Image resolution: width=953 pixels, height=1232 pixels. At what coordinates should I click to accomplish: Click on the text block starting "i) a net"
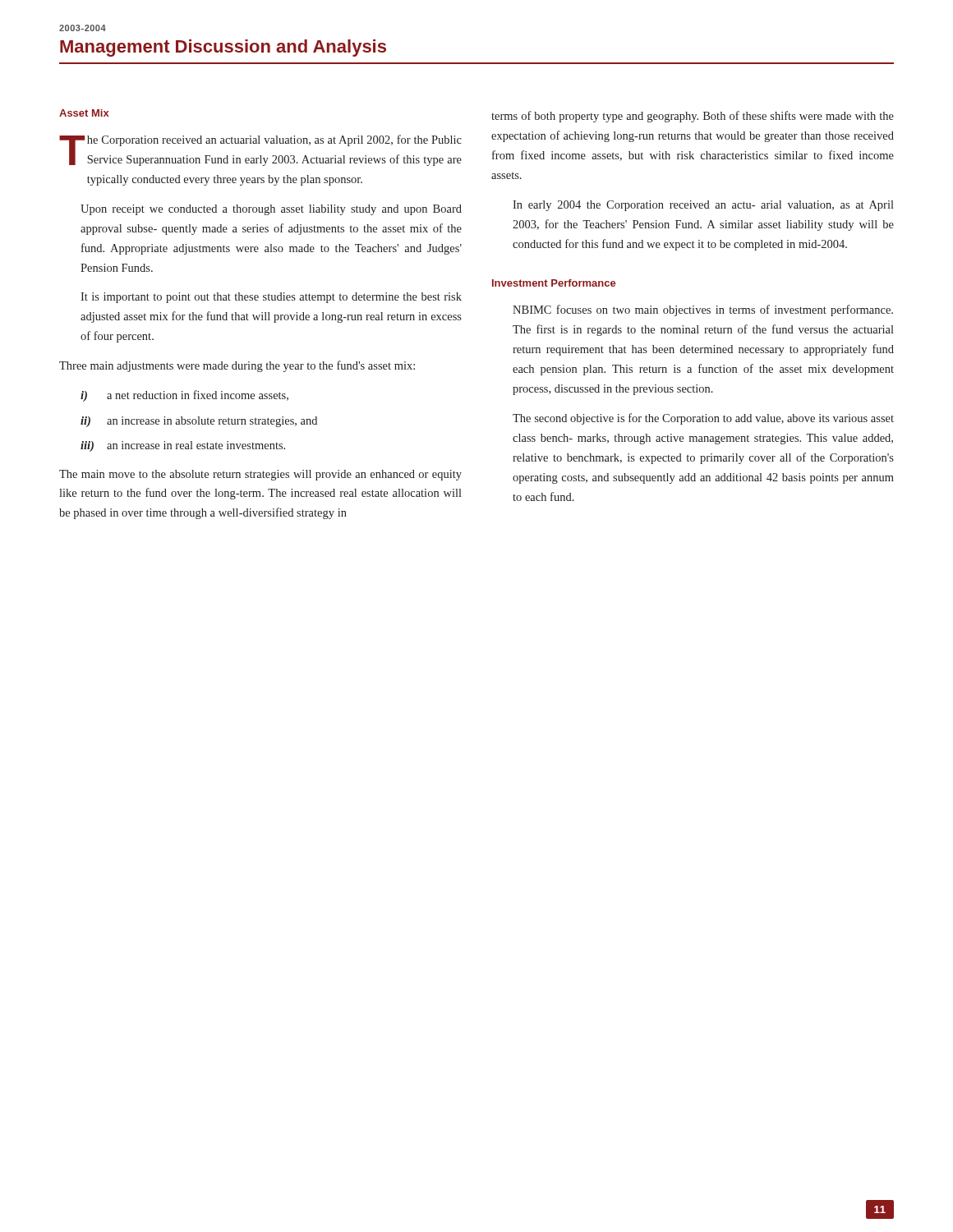click(x=271, y=395)
